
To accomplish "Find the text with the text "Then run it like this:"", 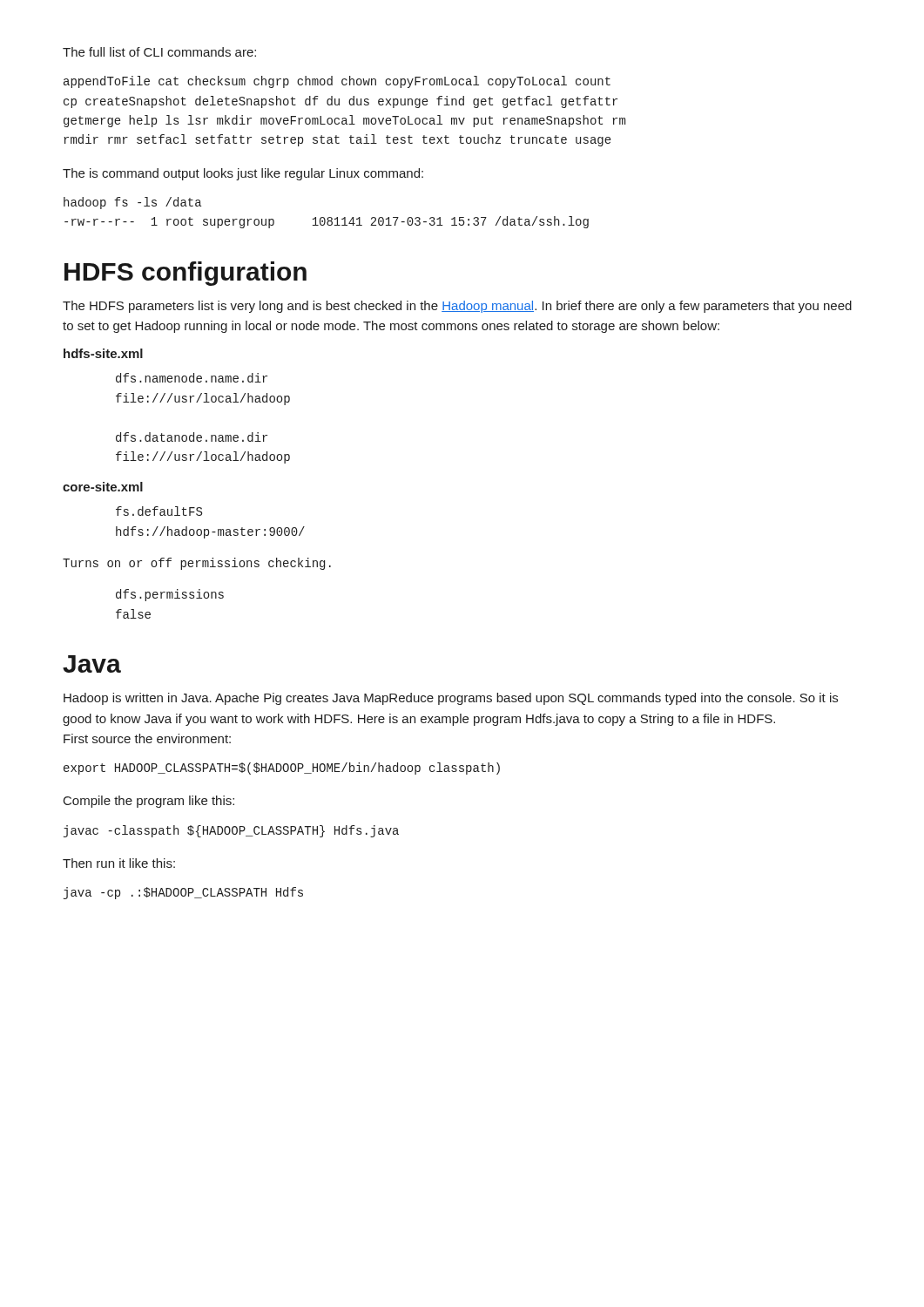I will pyautogui.click(x=119, y=863).
